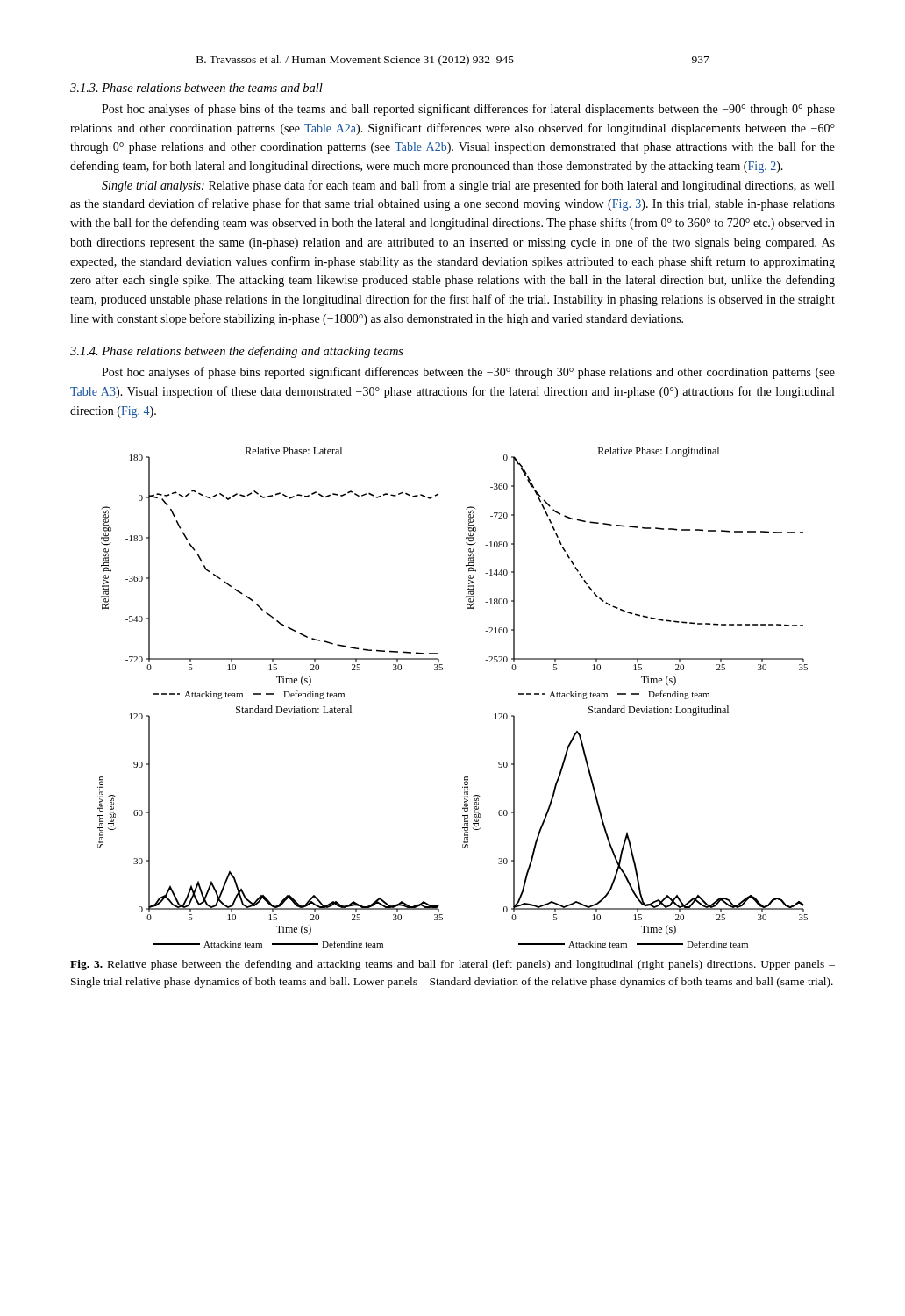905x1316 pixels.
Task: Select the continuous plot
Action: [452, 694]
